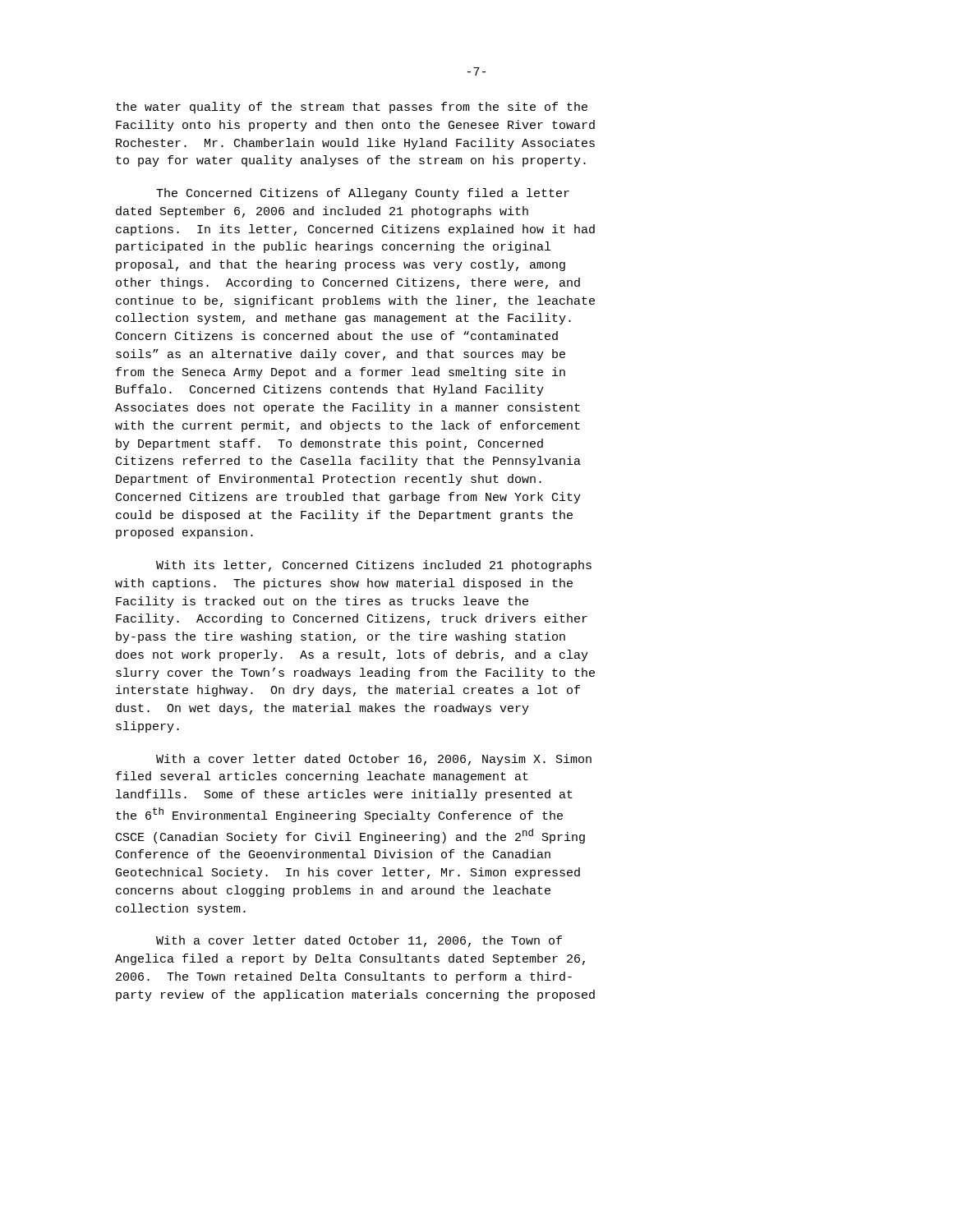This screenshot has height=1232, width=953.
Task: Point to the text starting "The Concerned Citizens of Allegany County filed"
Action: pos(355,364)
